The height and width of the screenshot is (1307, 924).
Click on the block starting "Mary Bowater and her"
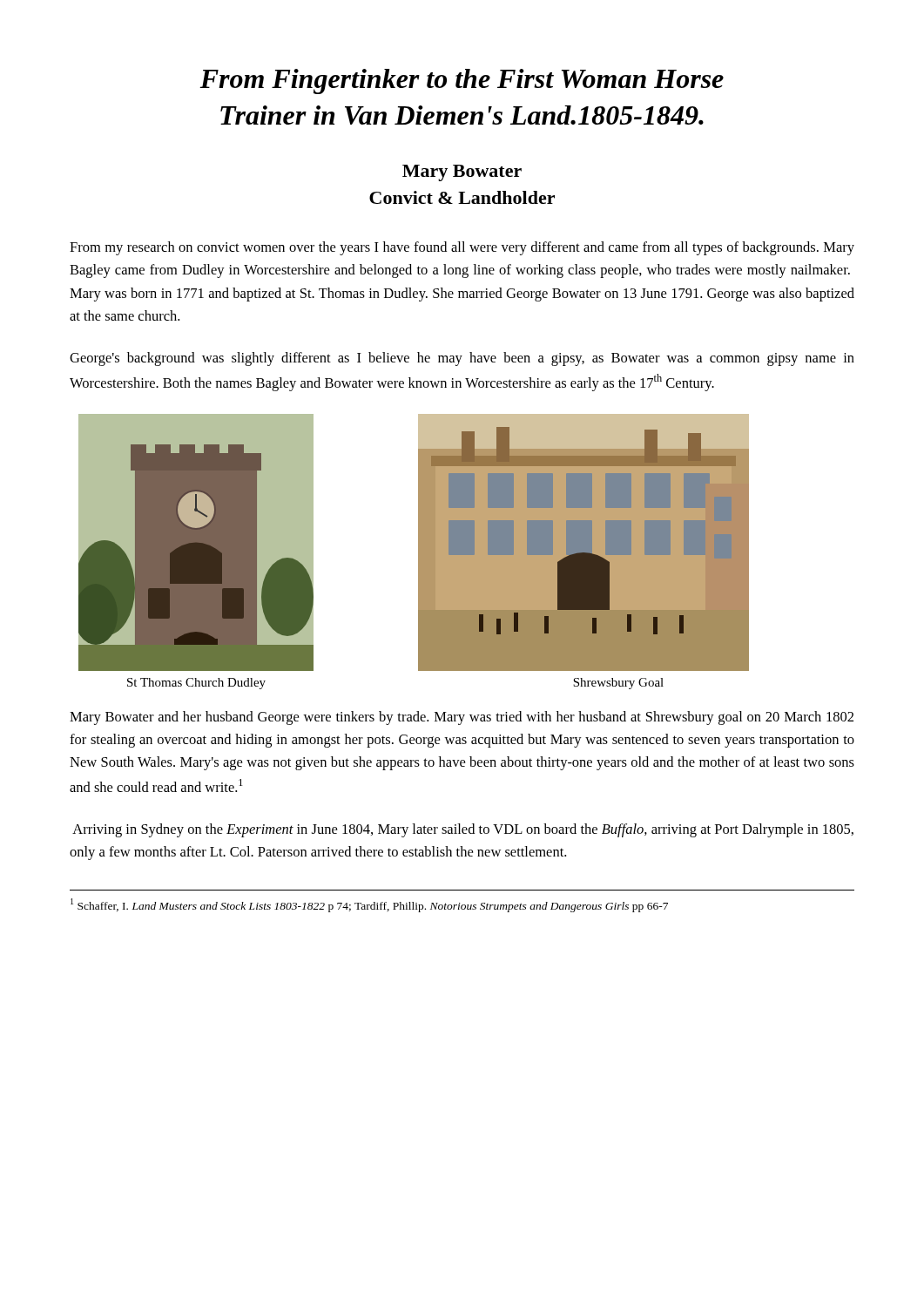462,752
